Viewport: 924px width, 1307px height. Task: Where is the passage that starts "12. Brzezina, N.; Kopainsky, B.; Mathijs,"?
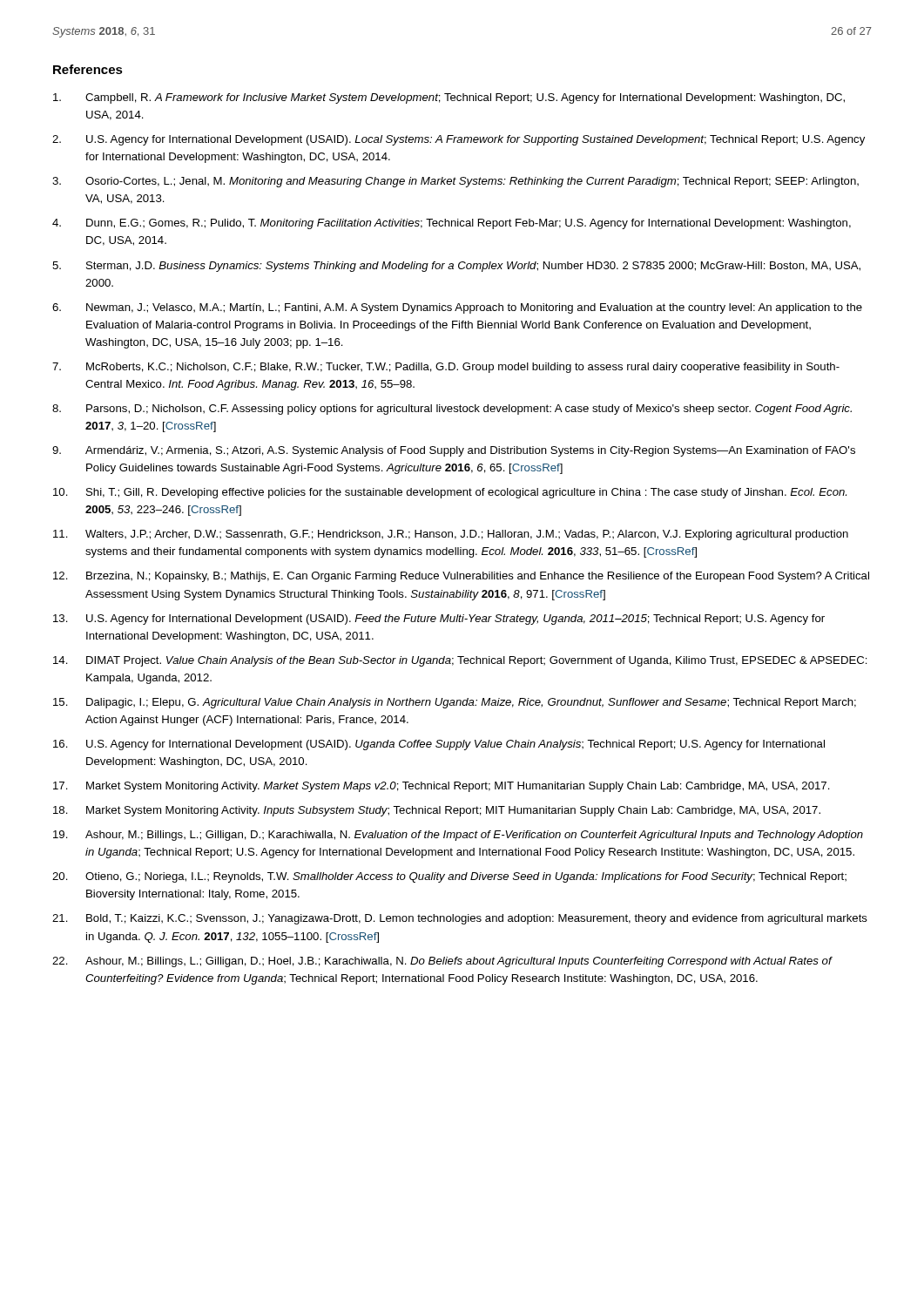click(462, 585)
